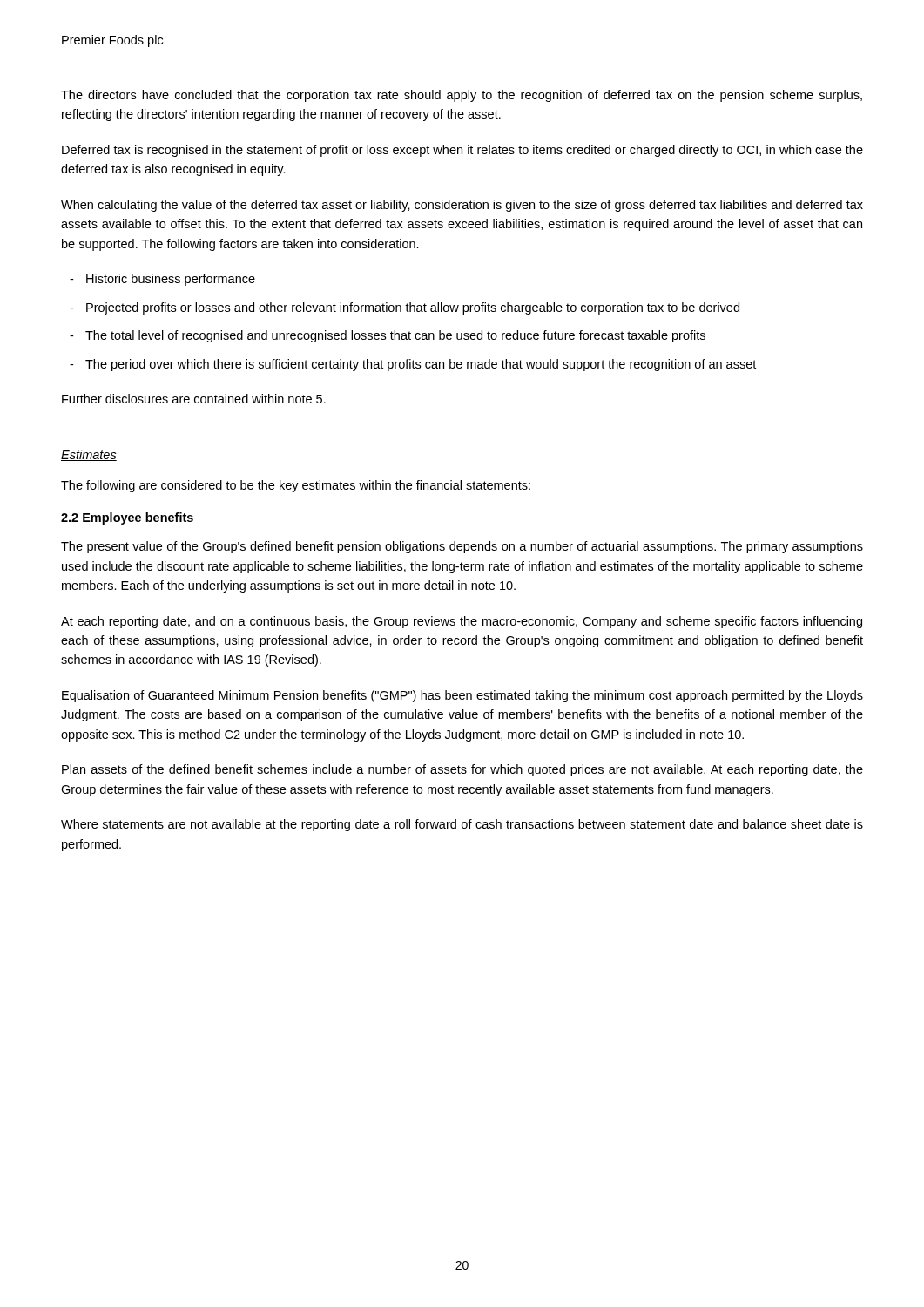Find the passage starting "The present value of the"
This screenshot has width=924, height=1307.
click(462, 566)
